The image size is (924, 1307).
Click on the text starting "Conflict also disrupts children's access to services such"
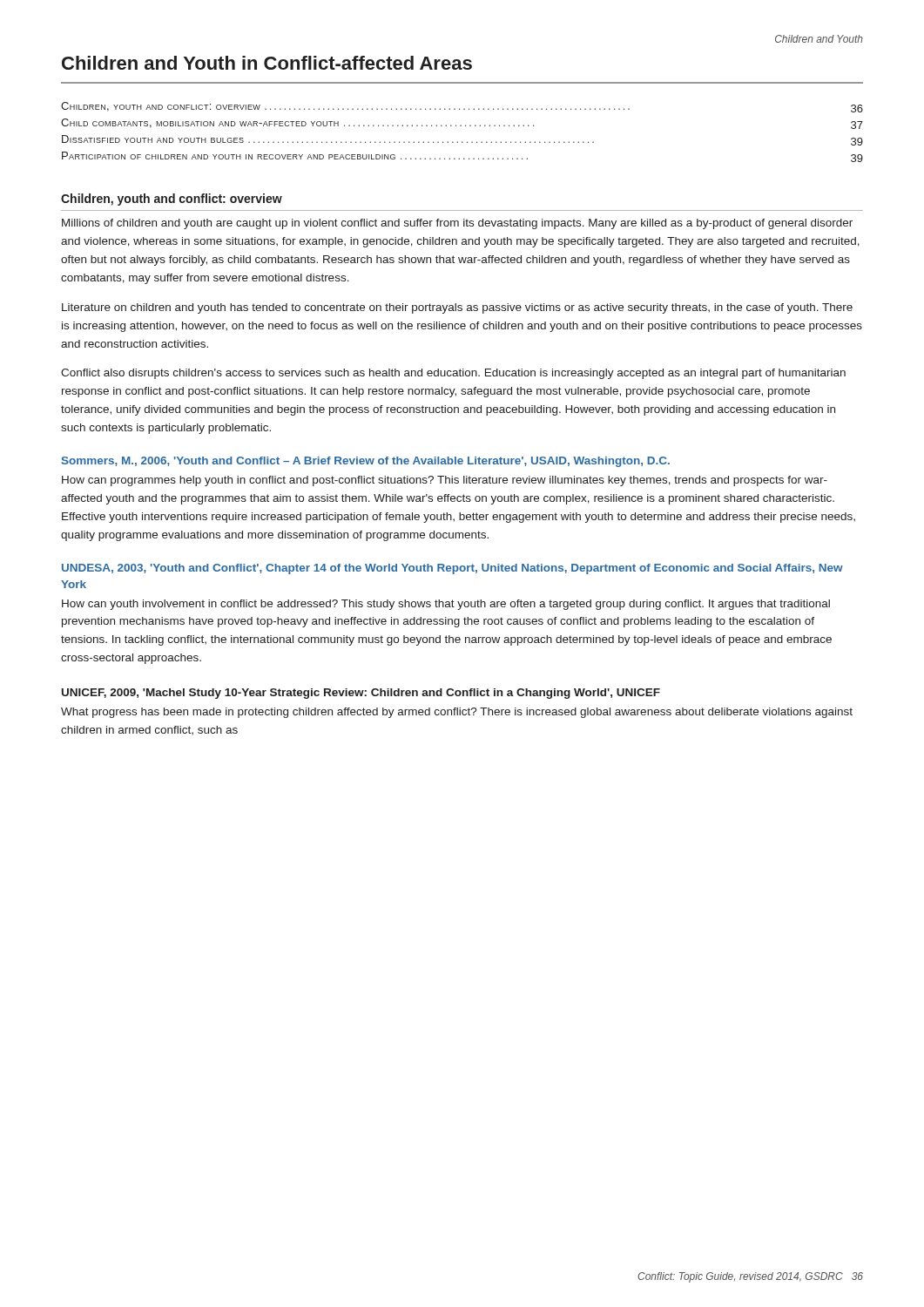(454, 400)
